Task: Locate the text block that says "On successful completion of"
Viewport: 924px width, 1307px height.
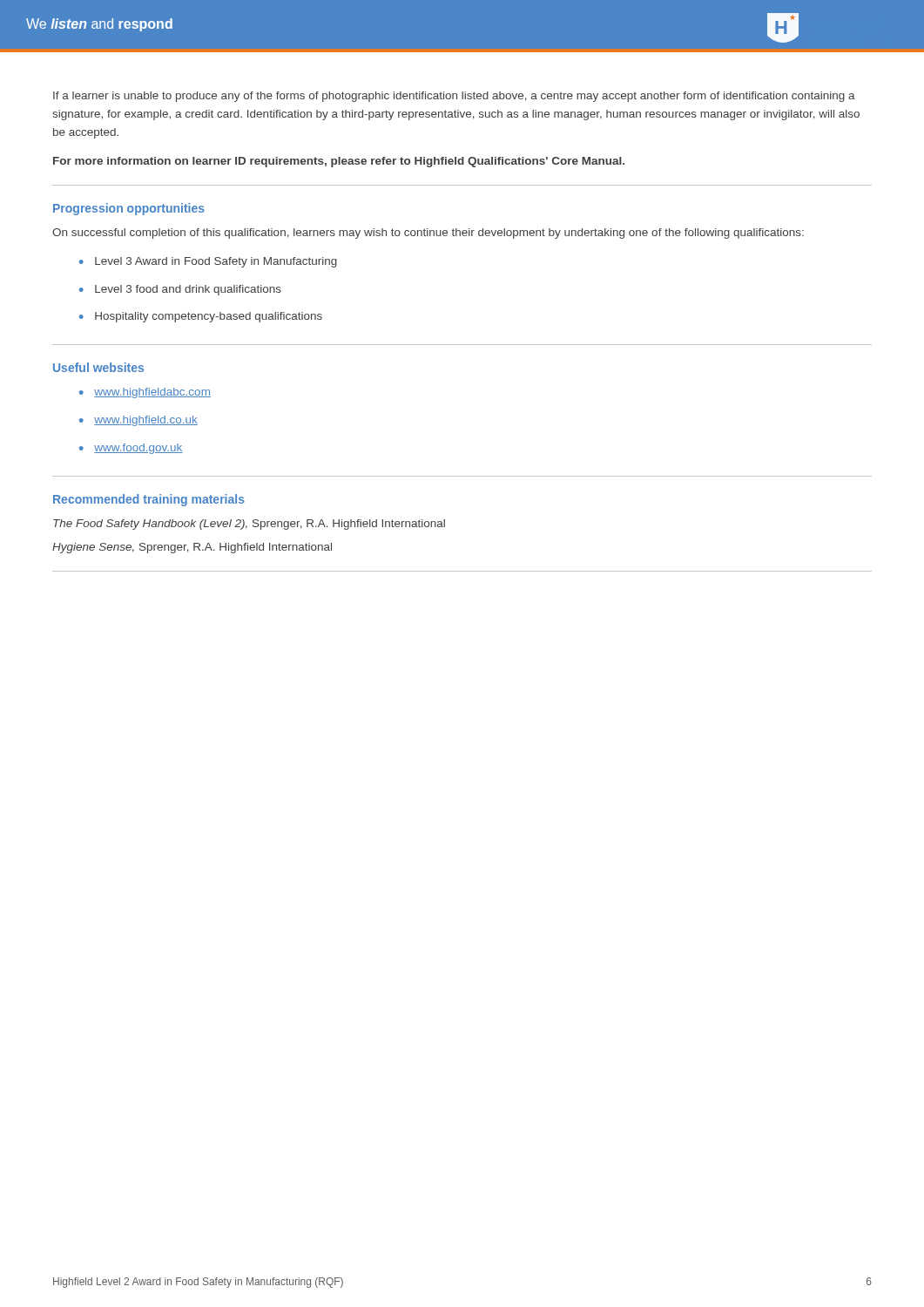Action: tap(428, 232)
